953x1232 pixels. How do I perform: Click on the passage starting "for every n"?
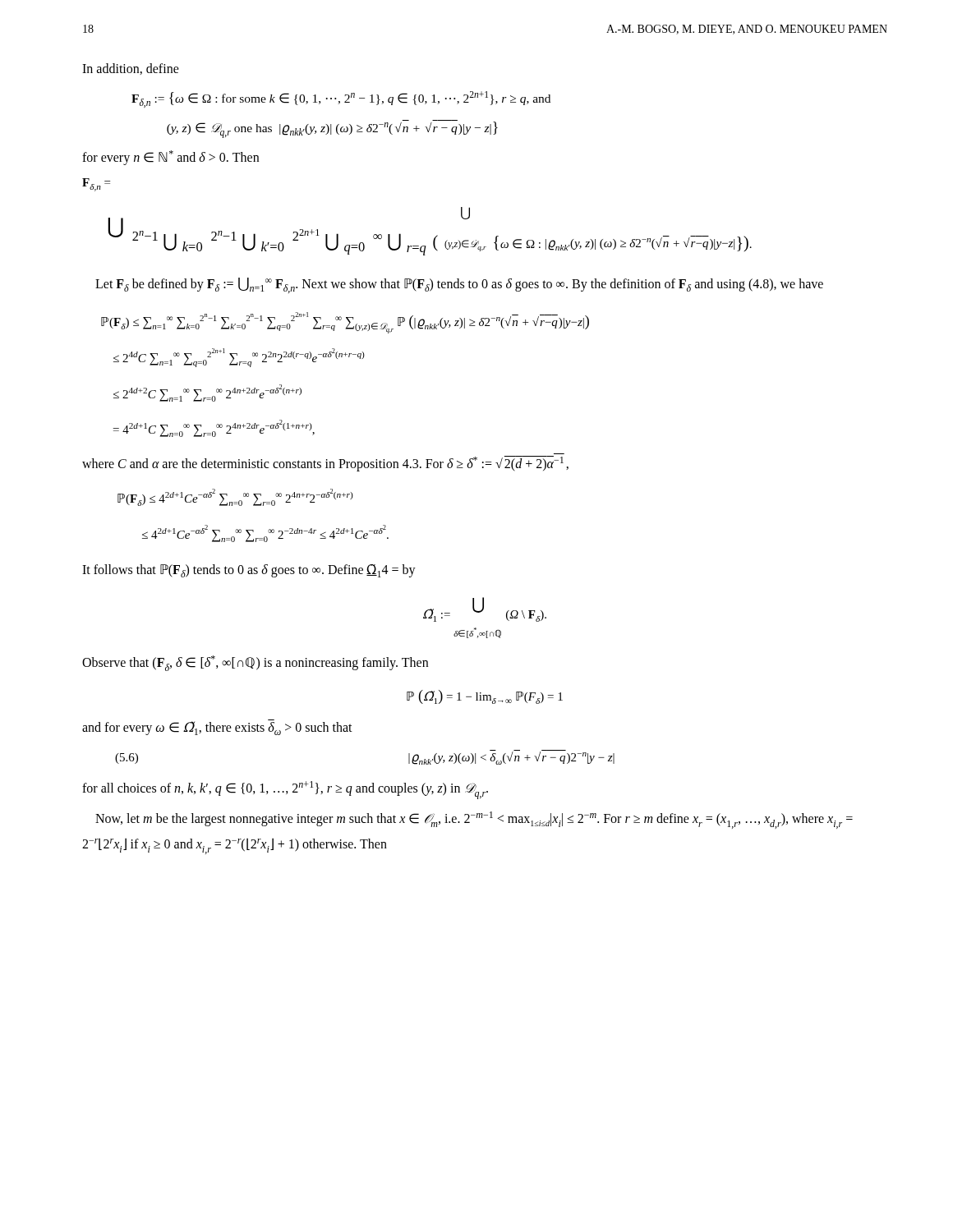[x=171, y=156]
